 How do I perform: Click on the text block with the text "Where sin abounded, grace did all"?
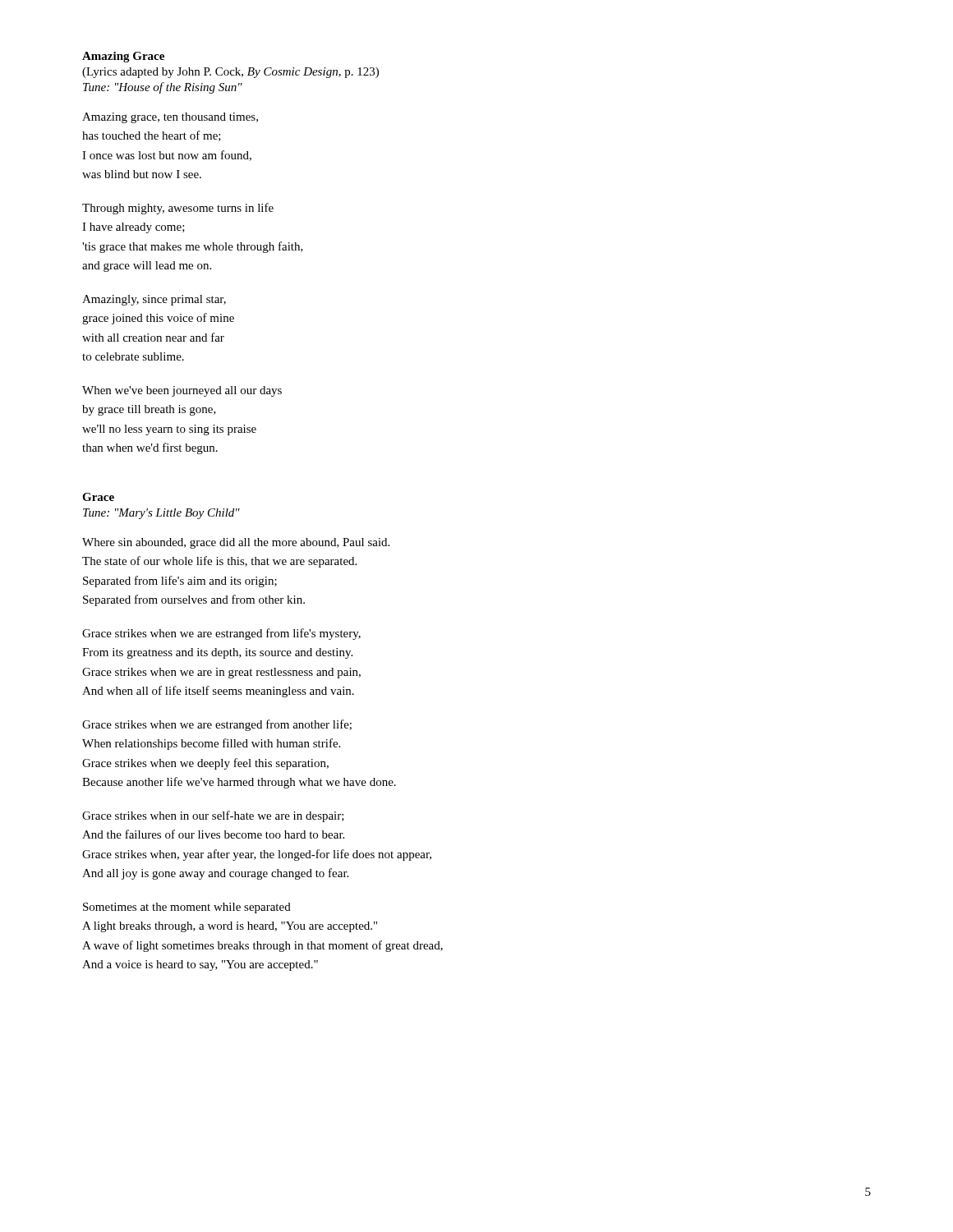[x=236, y=543]
